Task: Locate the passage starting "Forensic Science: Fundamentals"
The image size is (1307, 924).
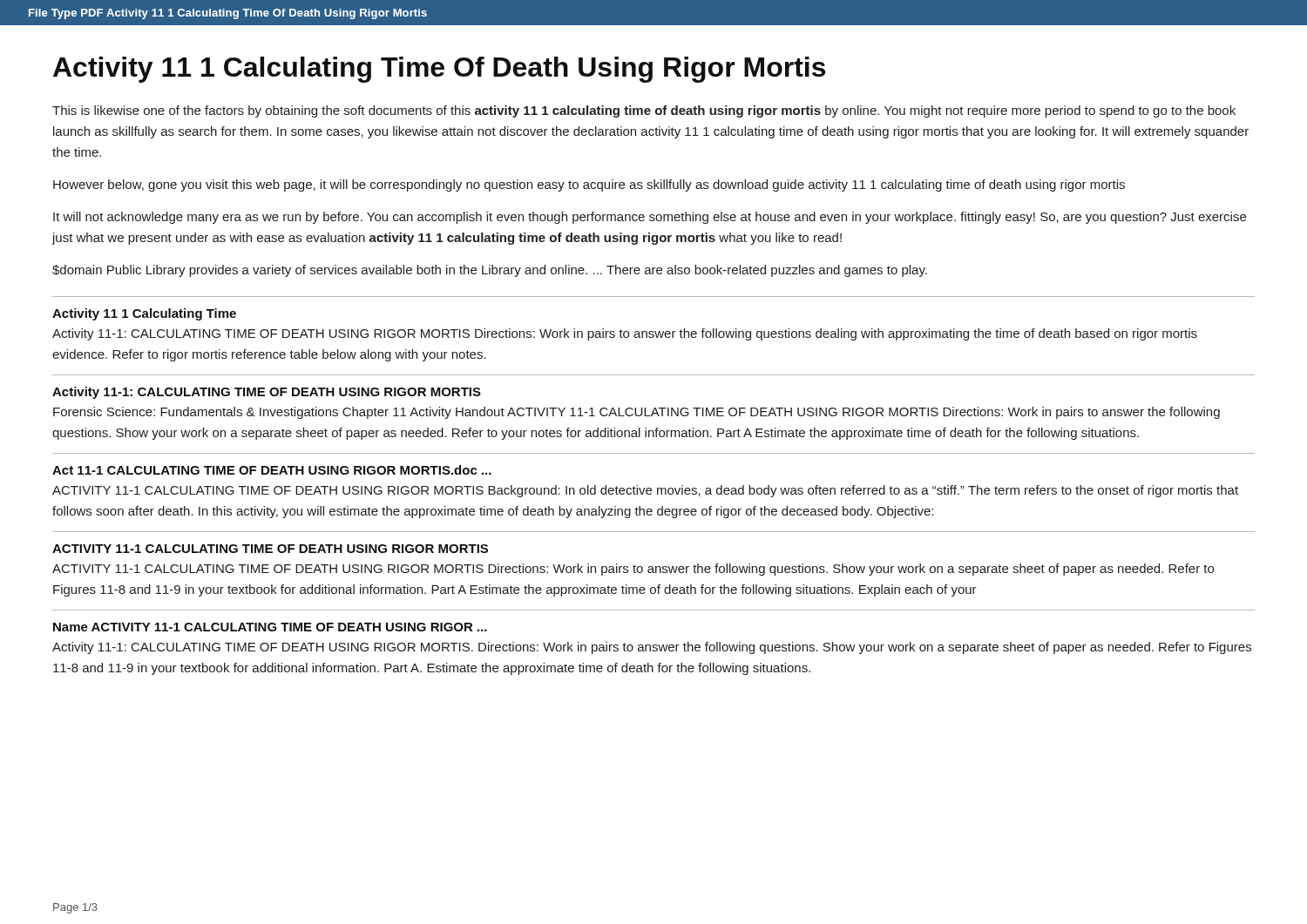Action: tap(636, 422)
